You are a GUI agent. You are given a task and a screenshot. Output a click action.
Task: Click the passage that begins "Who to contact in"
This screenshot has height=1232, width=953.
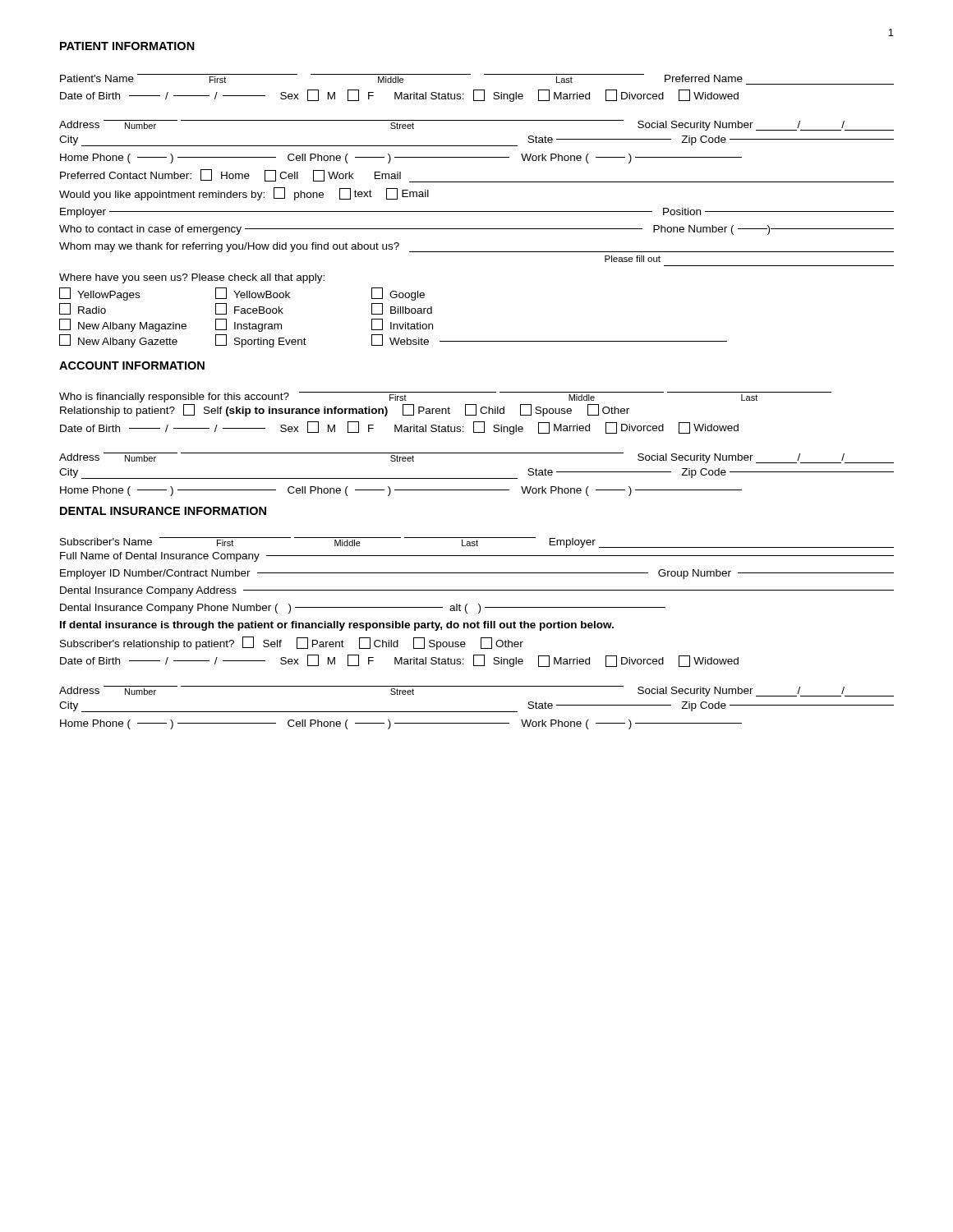(476, 229)
